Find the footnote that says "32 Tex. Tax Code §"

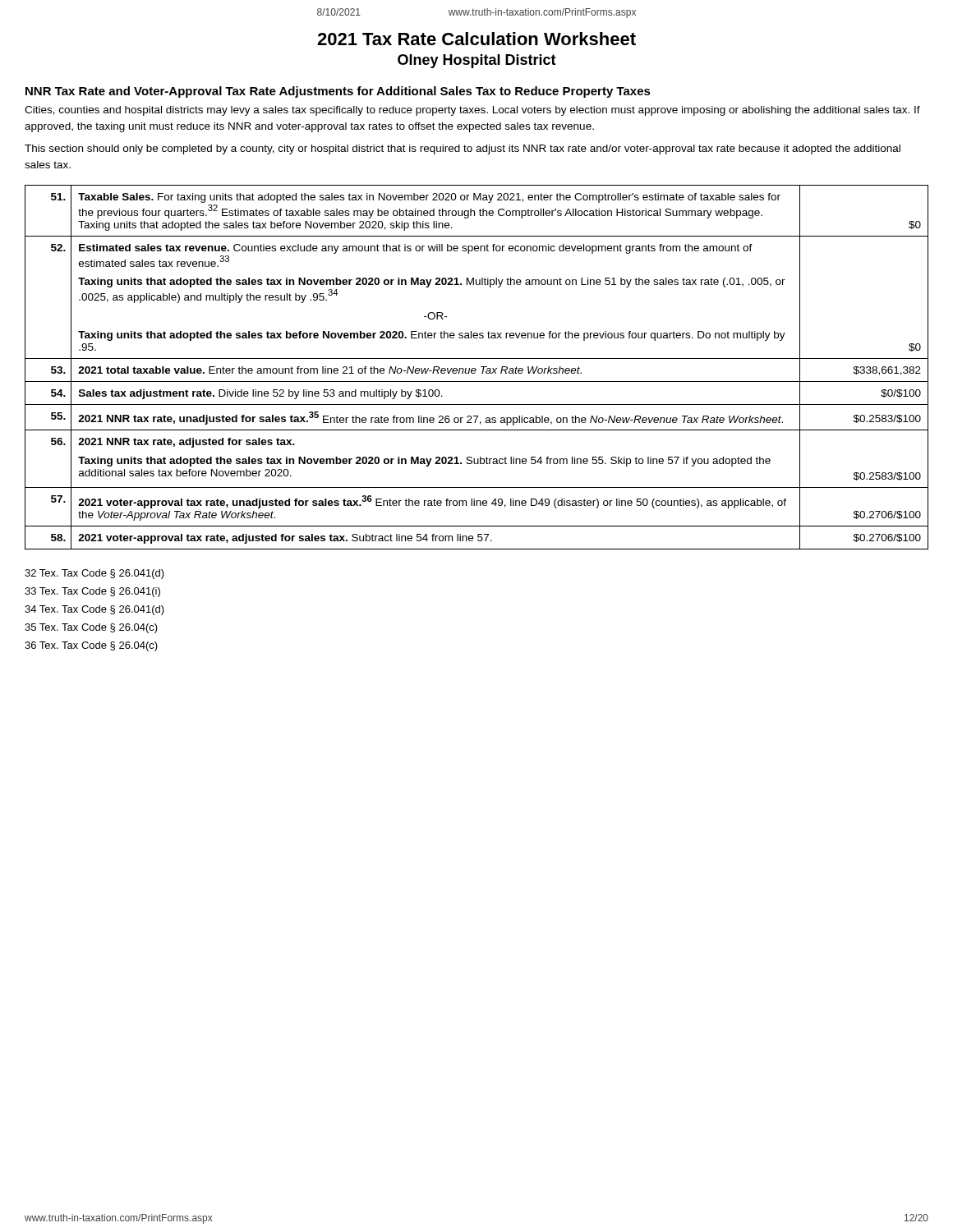pyautogui.click(x=95, y=573)
